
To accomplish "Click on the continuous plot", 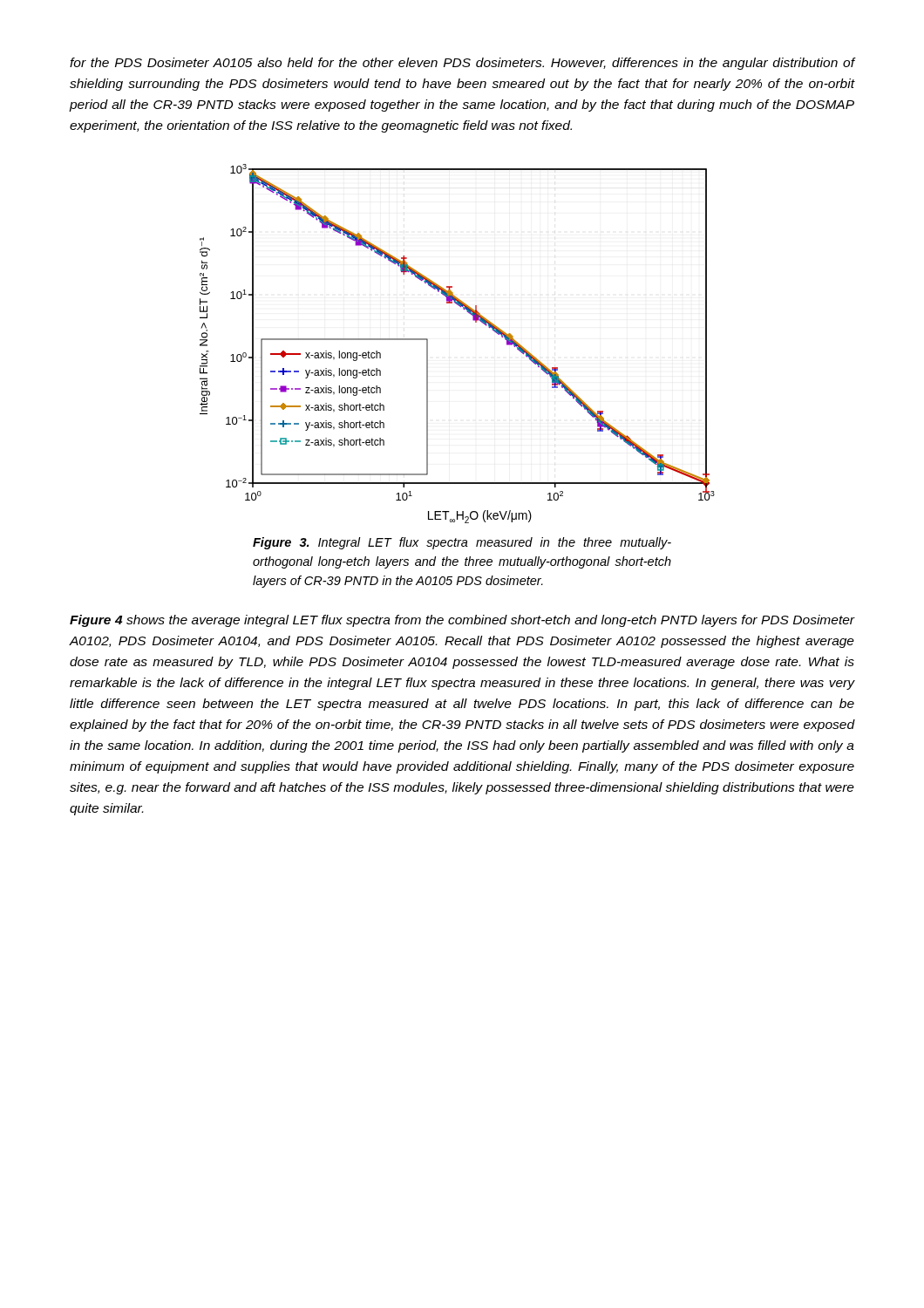I will pos(462,339).
